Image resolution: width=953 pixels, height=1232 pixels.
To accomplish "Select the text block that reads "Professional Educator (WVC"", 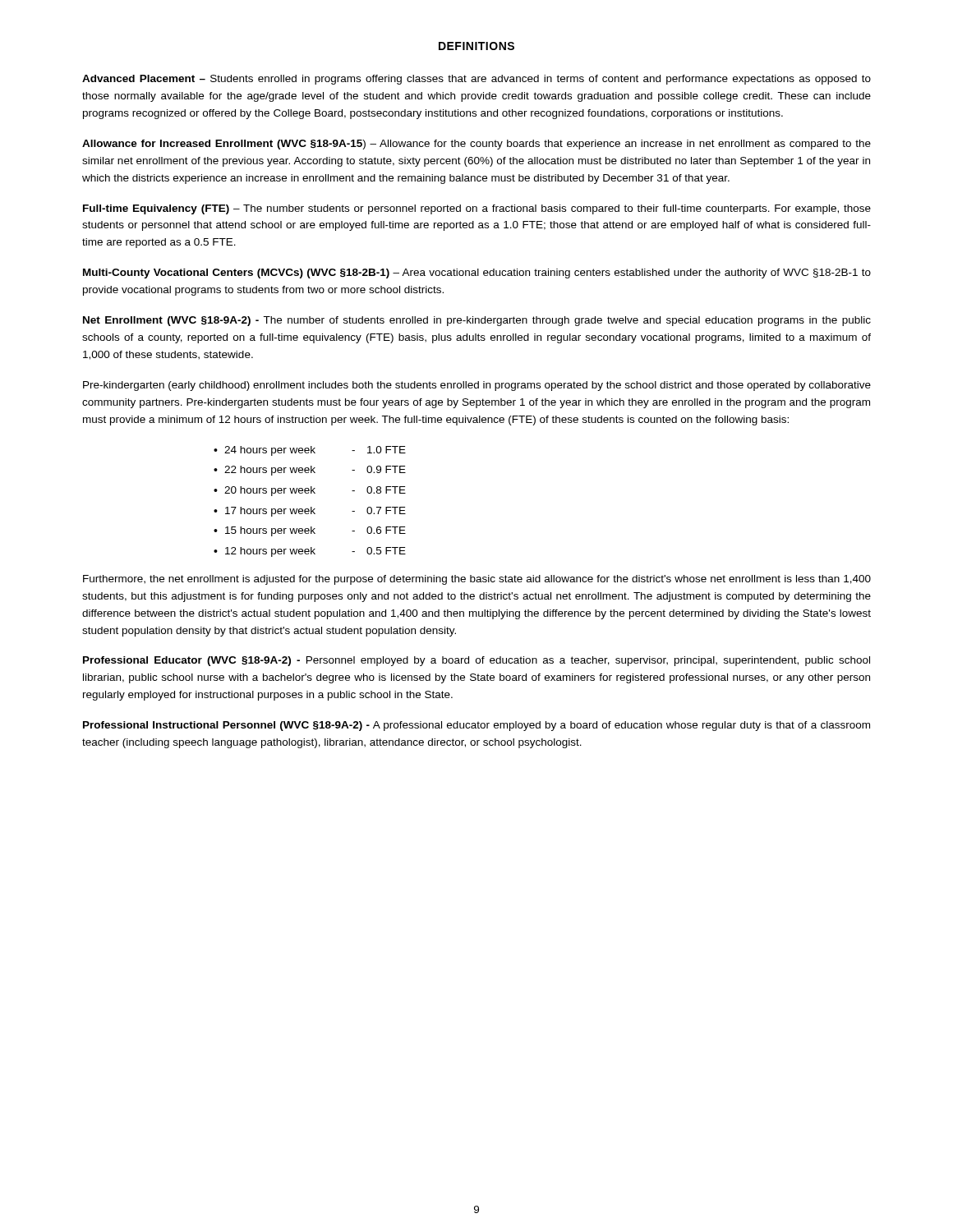I will pyautogui.click(x=476, y=678).
